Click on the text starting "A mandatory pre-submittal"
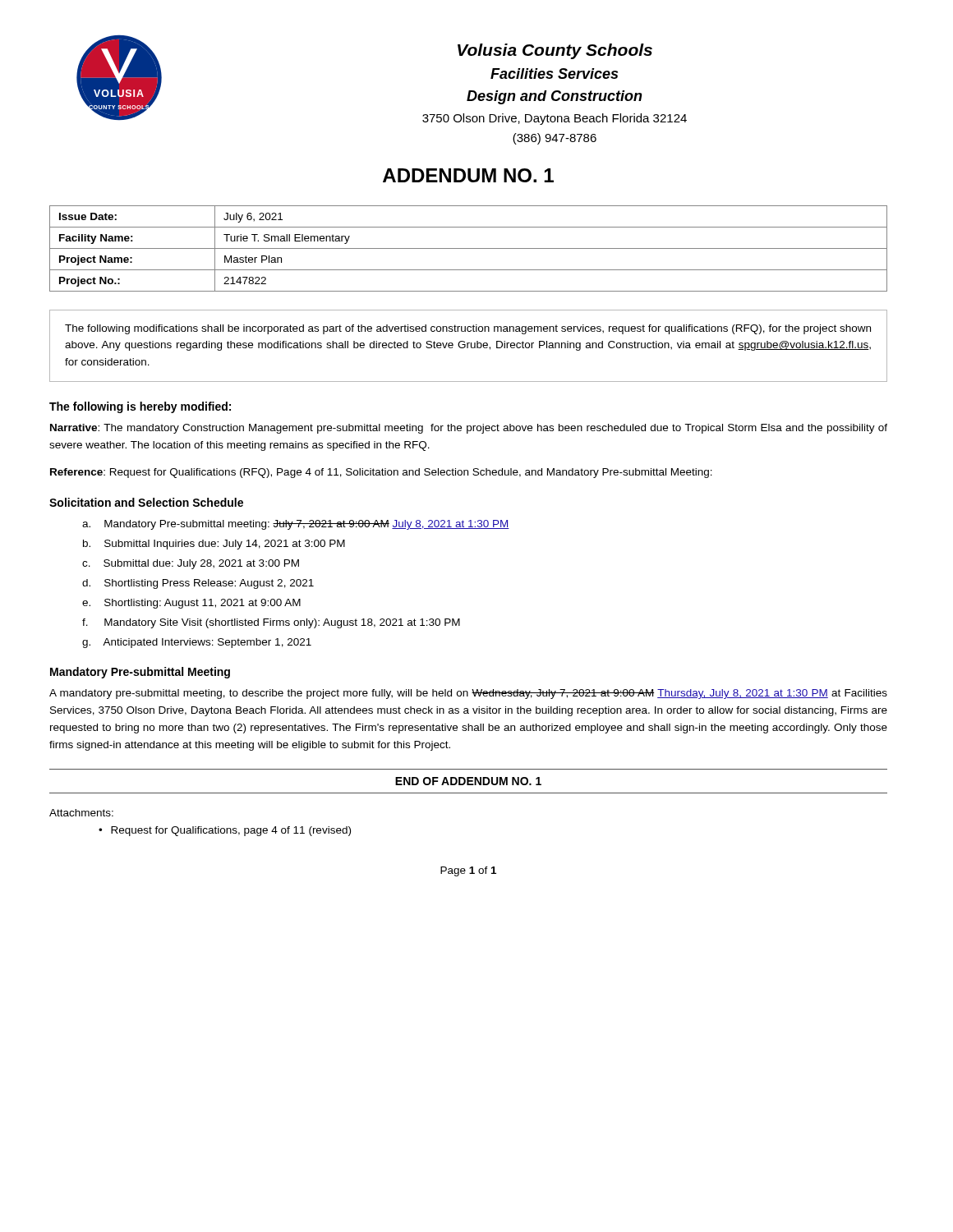The image size is (953, 1232). (468, 719)
